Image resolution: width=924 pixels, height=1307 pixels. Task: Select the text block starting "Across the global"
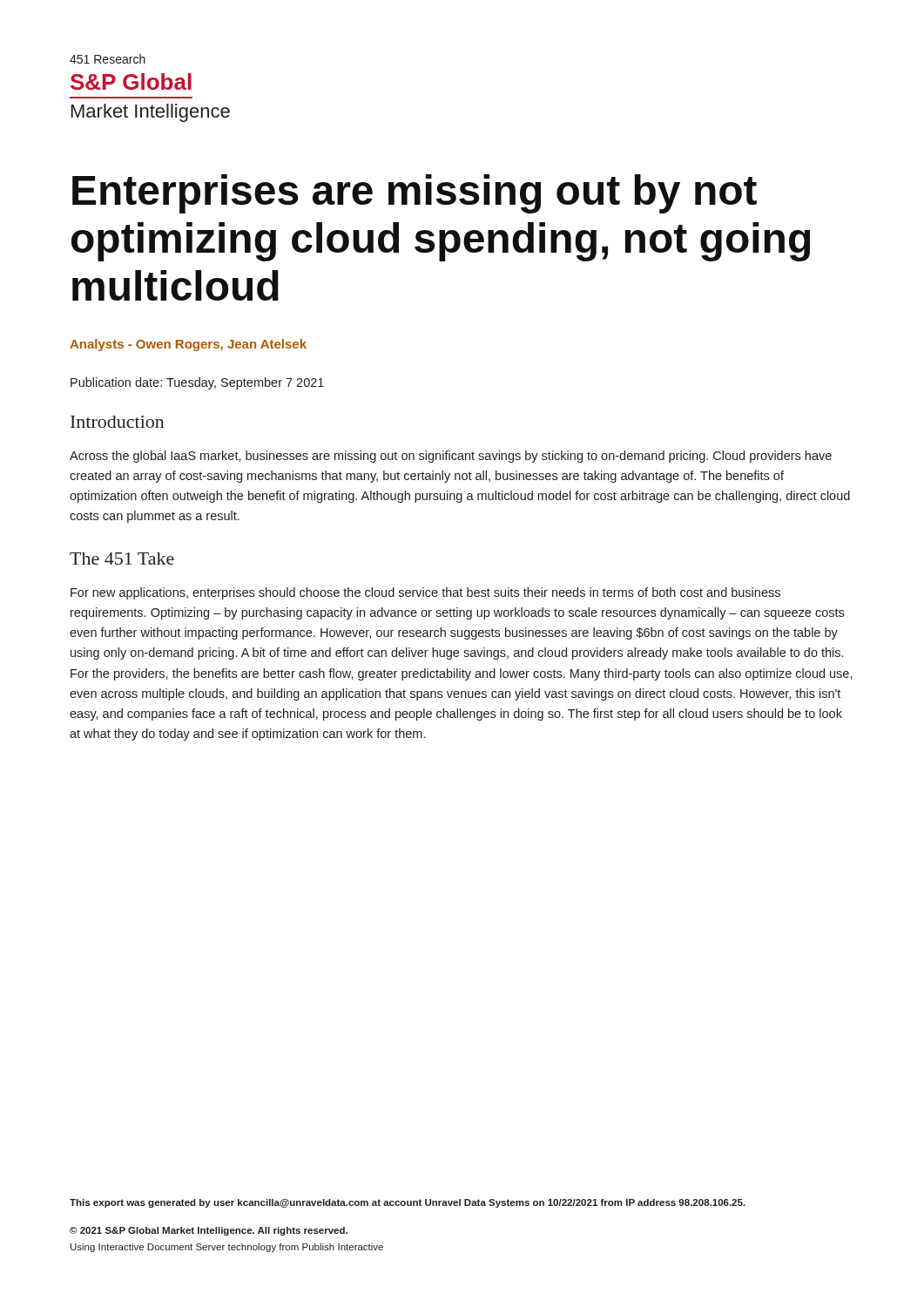(x=462, y=486)
